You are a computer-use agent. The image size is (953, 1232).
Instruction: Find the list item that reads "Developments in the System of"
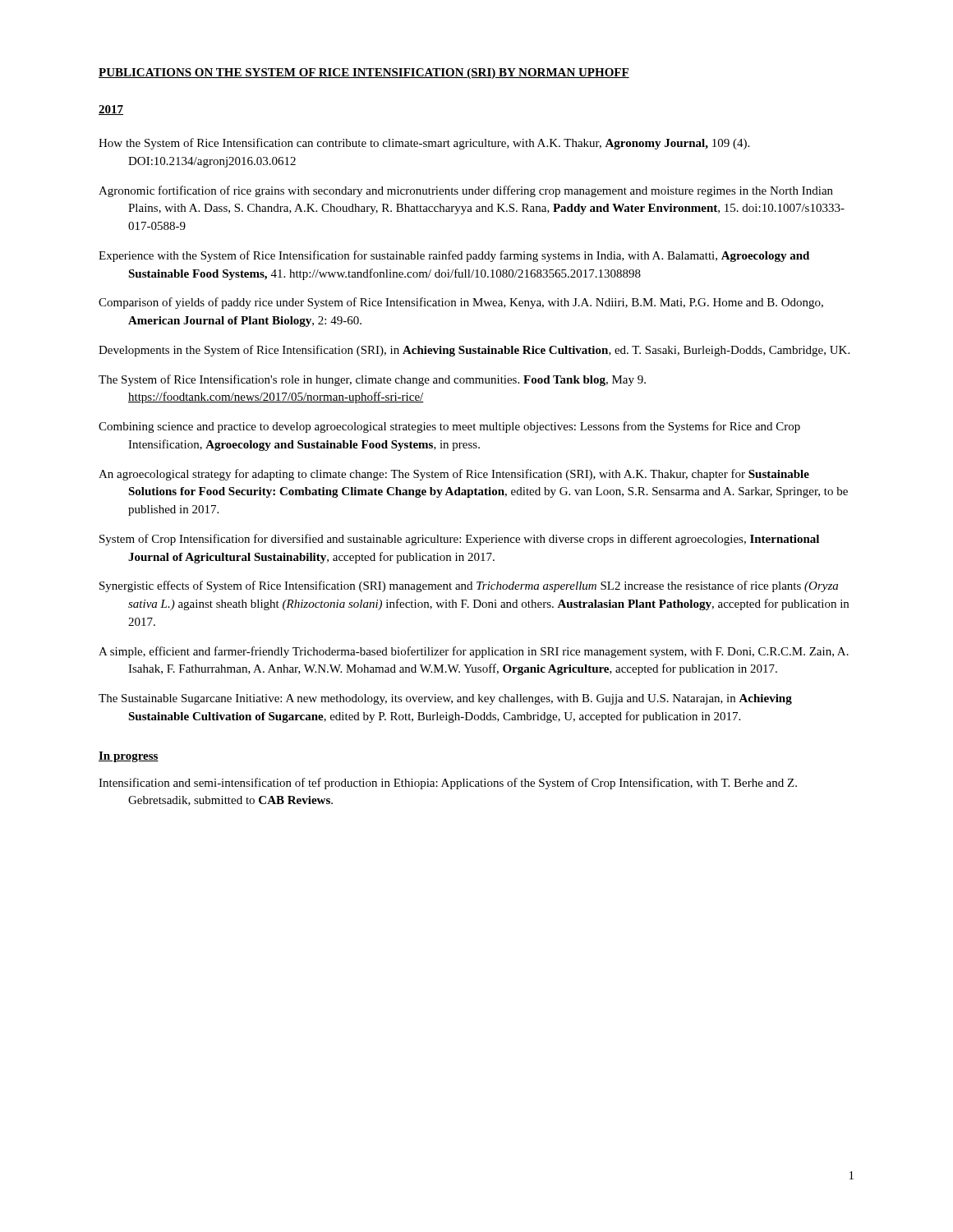474,350
